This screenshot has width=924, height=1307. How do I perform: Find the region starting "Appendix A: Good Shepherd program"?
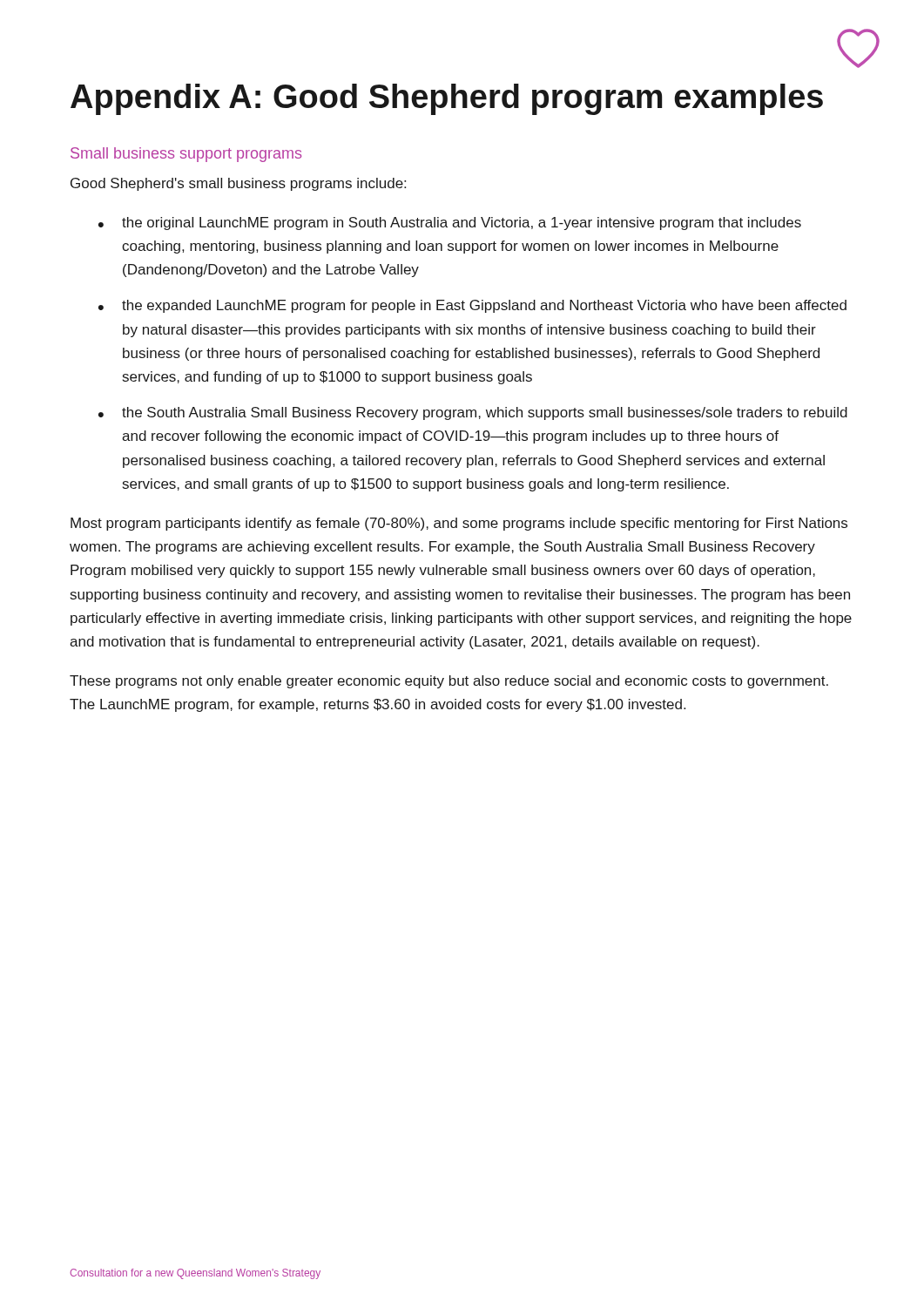tap(447, 97)
